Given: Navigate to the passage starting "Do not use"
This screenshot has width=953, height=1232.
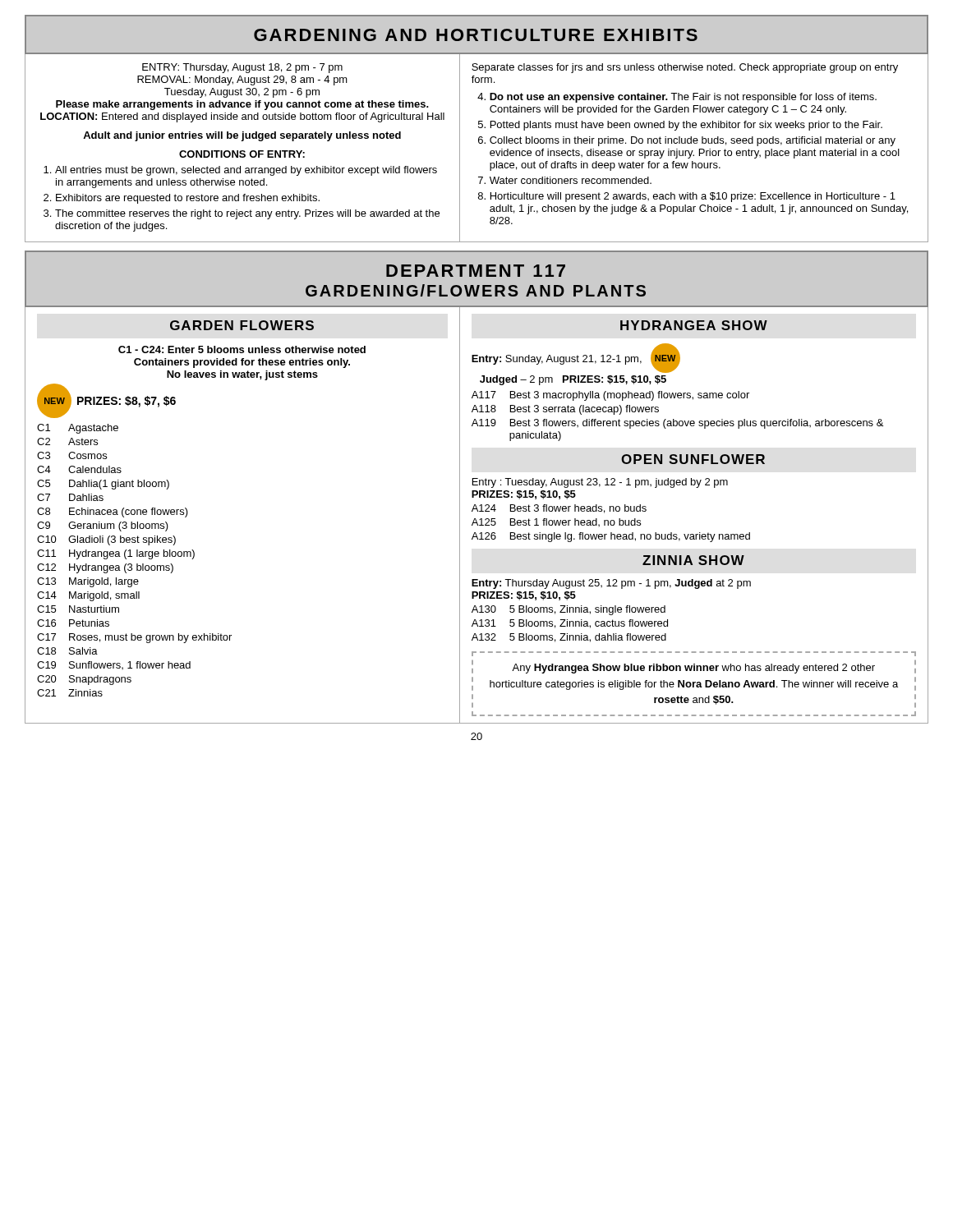Looking at the screenshot, I should (x=694, y=103).
